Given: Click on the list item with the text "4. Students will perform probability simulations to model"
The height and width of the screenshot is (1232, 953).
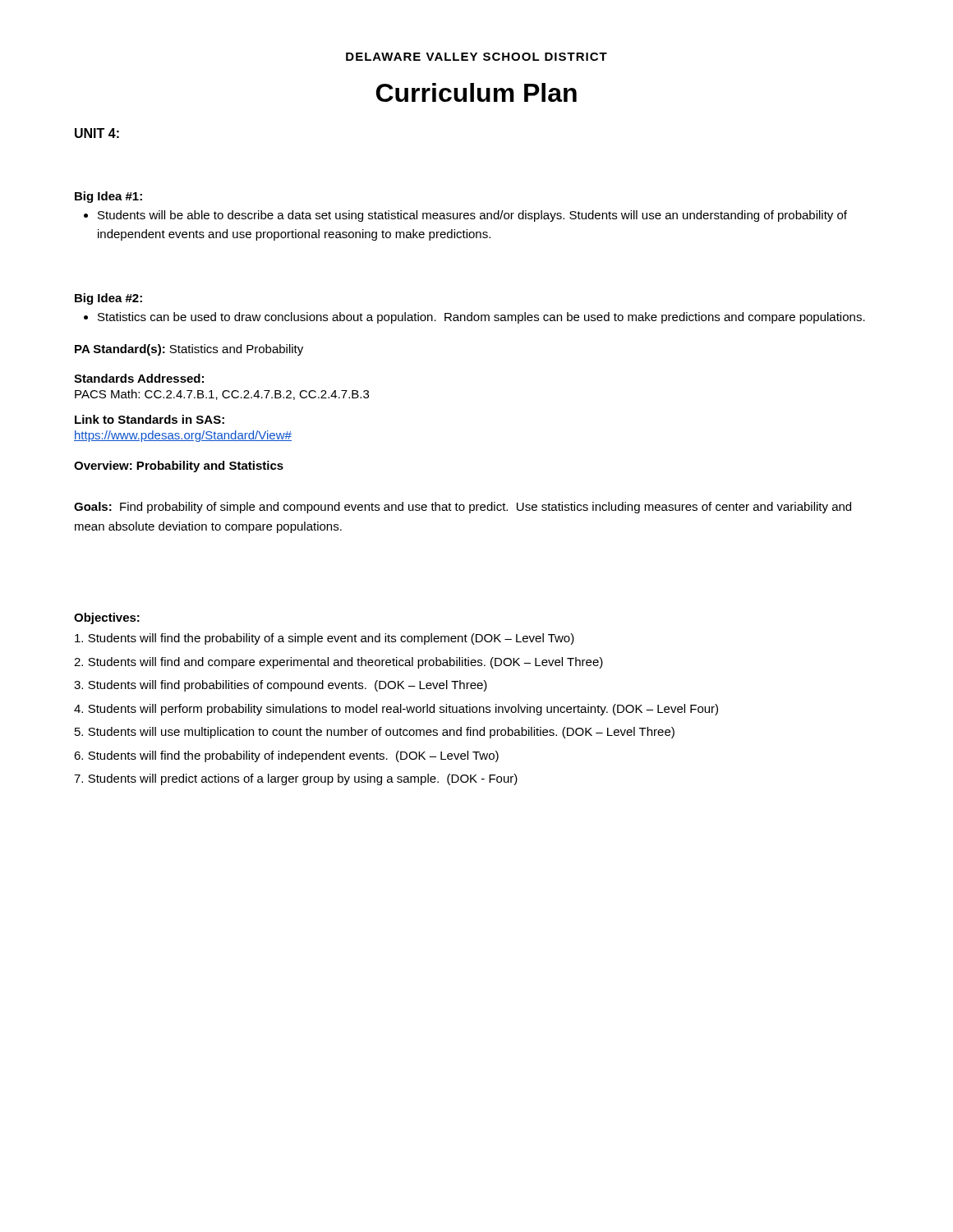Looking at the screenshot, I should 396,708.
